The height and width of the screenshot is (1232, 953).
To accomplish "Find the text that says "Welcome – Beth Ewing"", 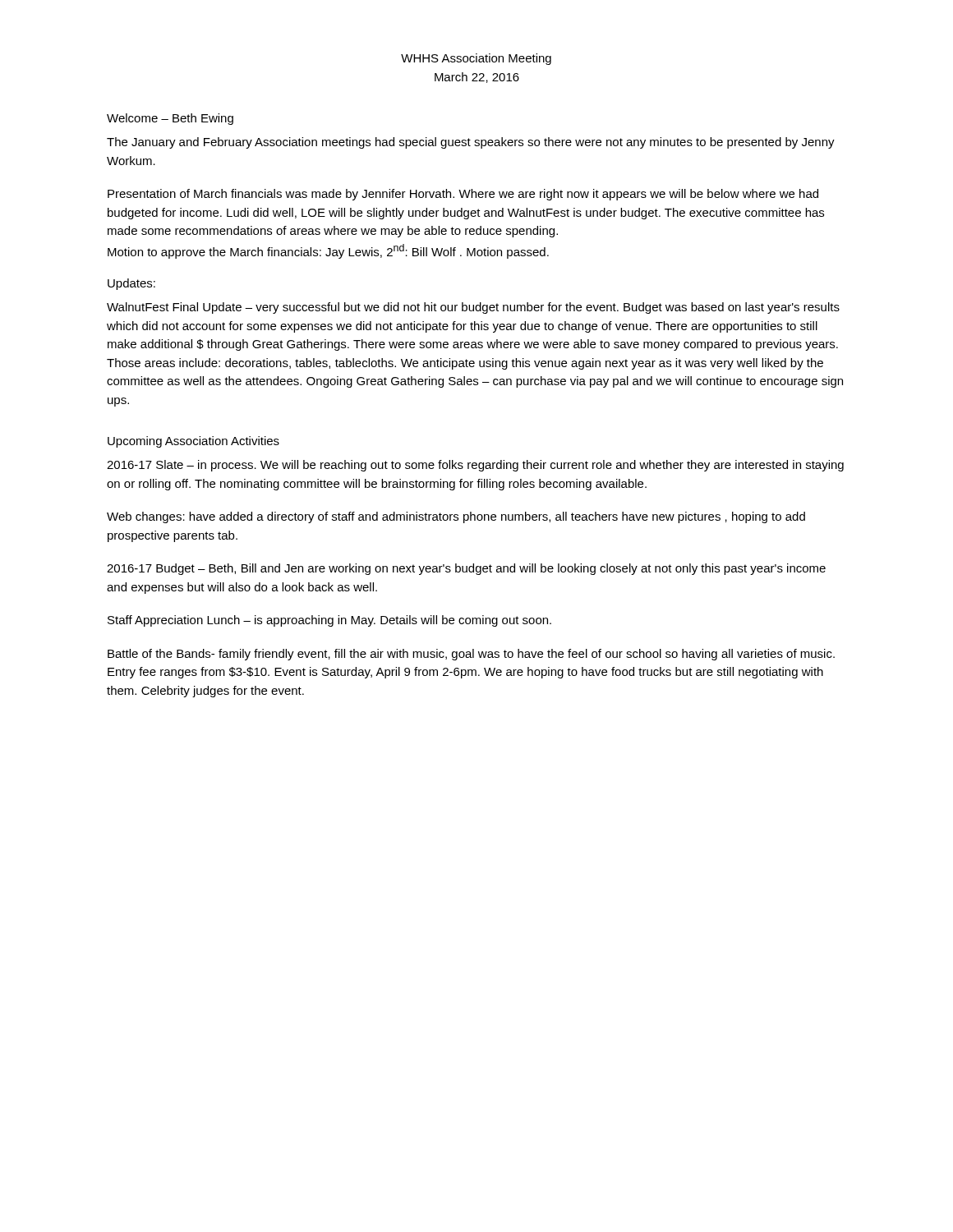I will pyautogui.click(x=170, y=118).
